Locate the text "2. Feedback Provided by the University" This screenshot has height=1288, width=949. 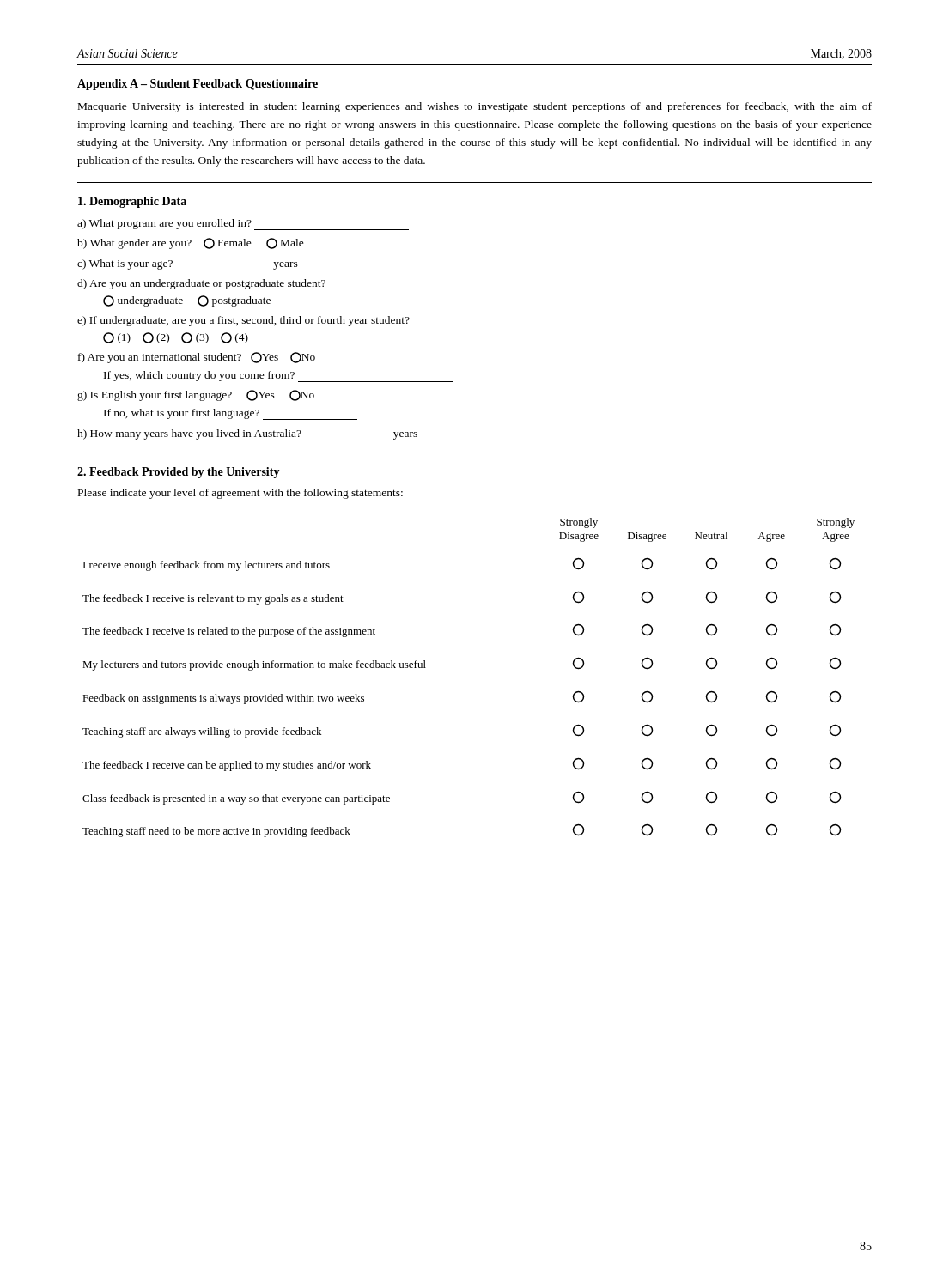pyautogui.click(x=178, y=472)
